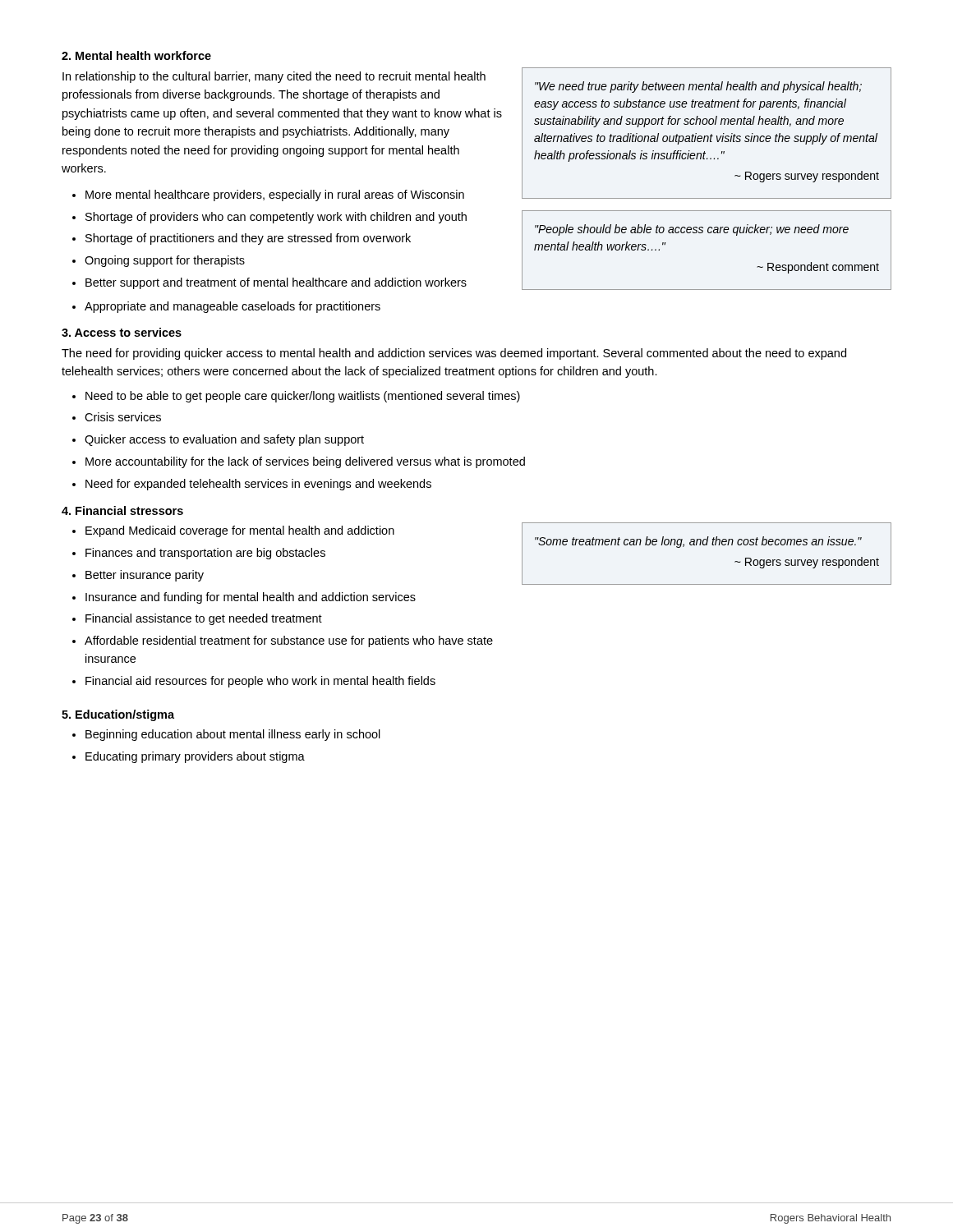Image resolution: width=953 pixels, height=1232 pixels.
Task: Click where it says "5. Education/stigma"
Action: click(x=118, y=715)
